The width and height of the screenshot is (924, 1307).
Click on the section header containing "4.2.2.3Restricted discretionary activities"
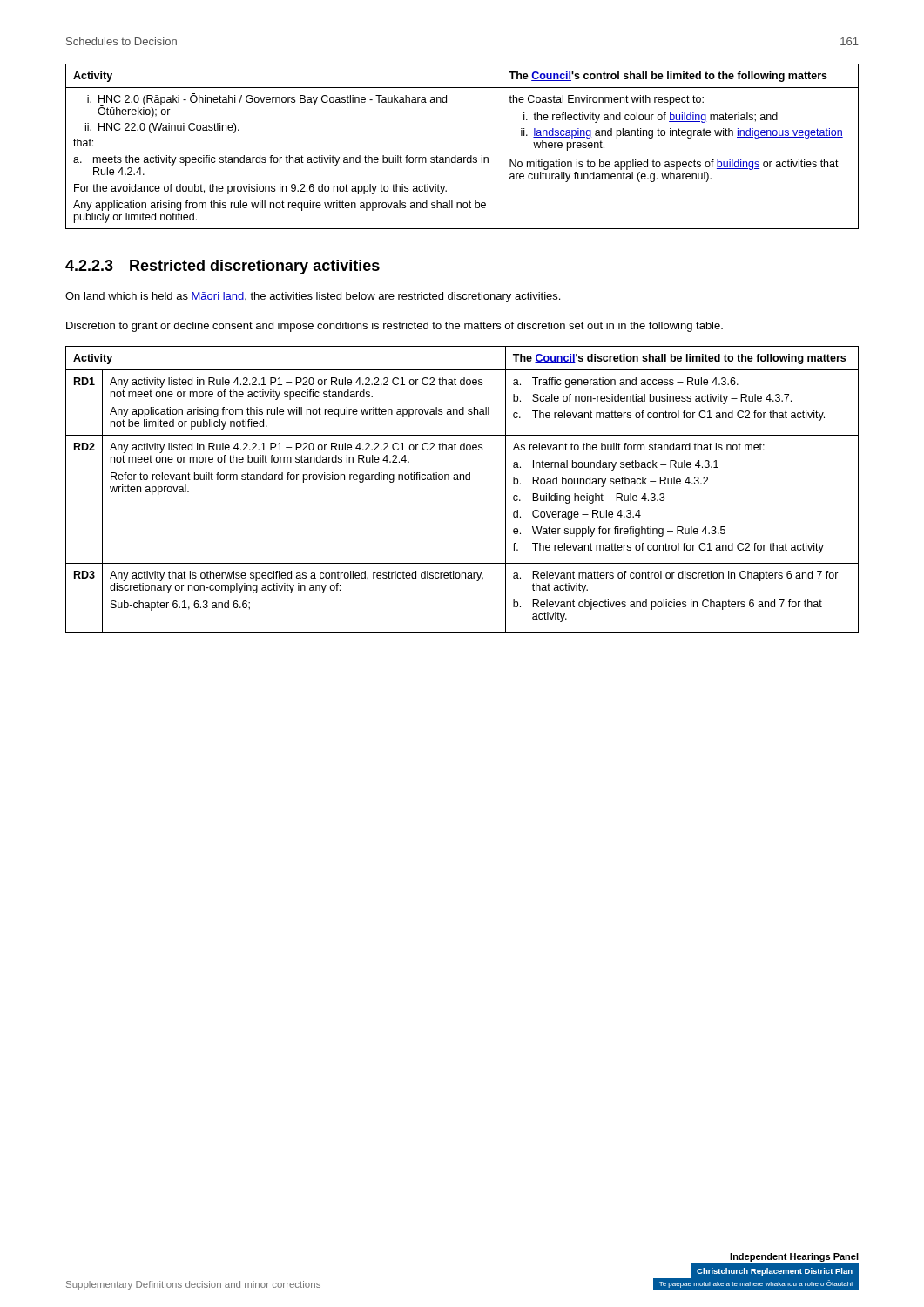tap(223, 266)
